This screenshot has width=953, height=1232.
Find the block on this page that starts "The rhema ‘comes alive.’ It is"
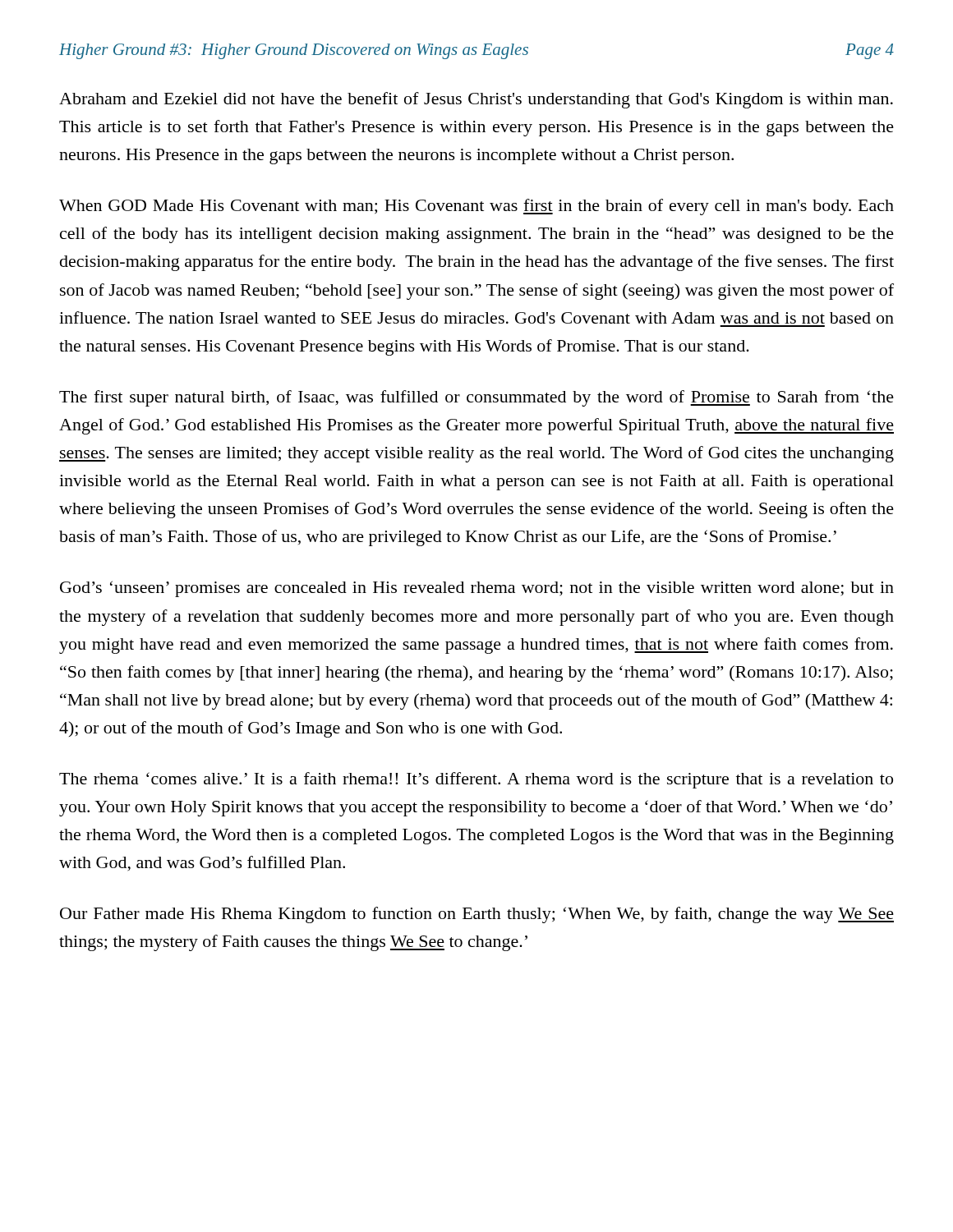click(x=476, y=820)
